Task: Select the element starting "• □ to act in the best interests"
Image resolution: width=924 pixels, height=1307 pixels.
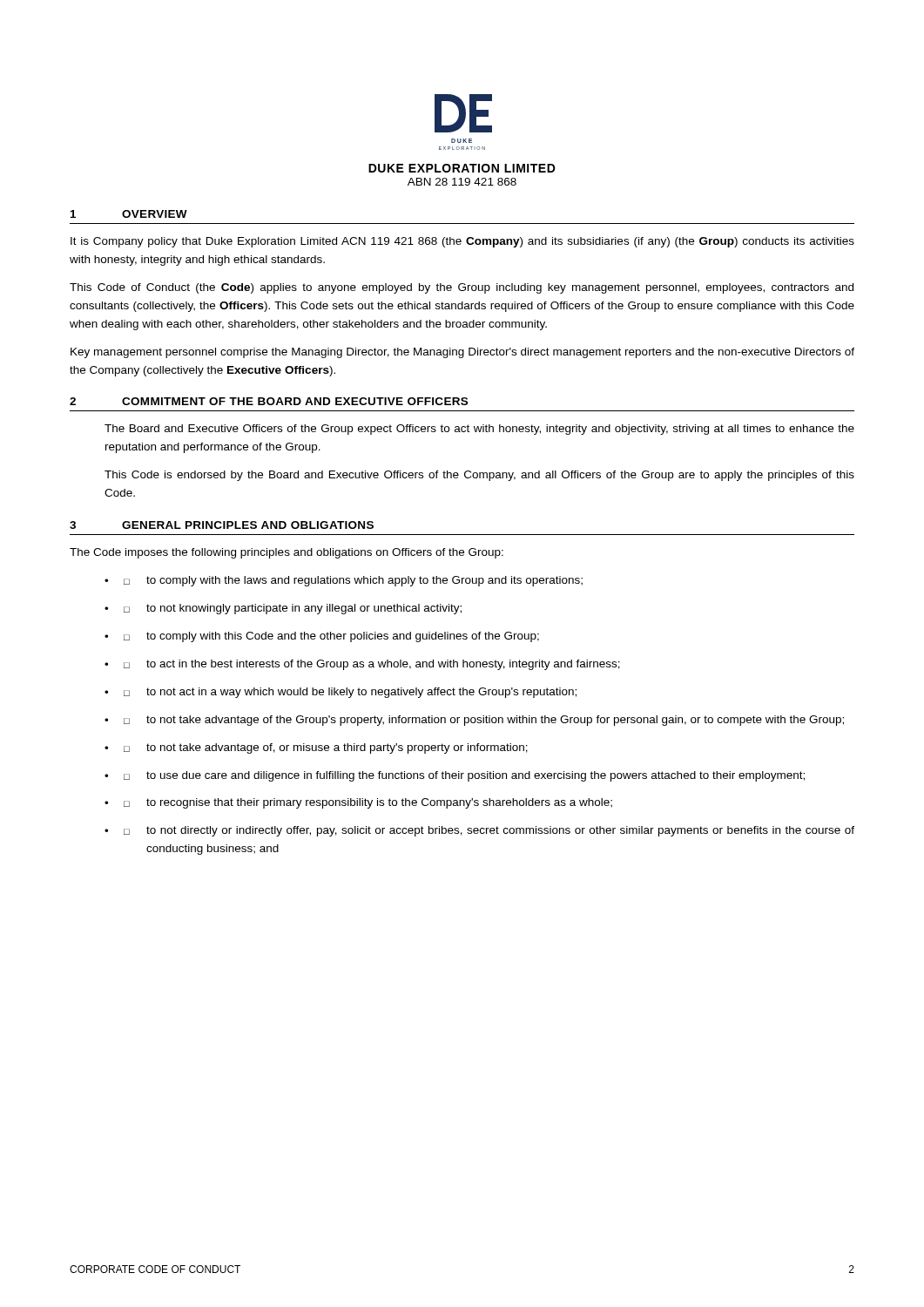Action: tap(363, 665)
